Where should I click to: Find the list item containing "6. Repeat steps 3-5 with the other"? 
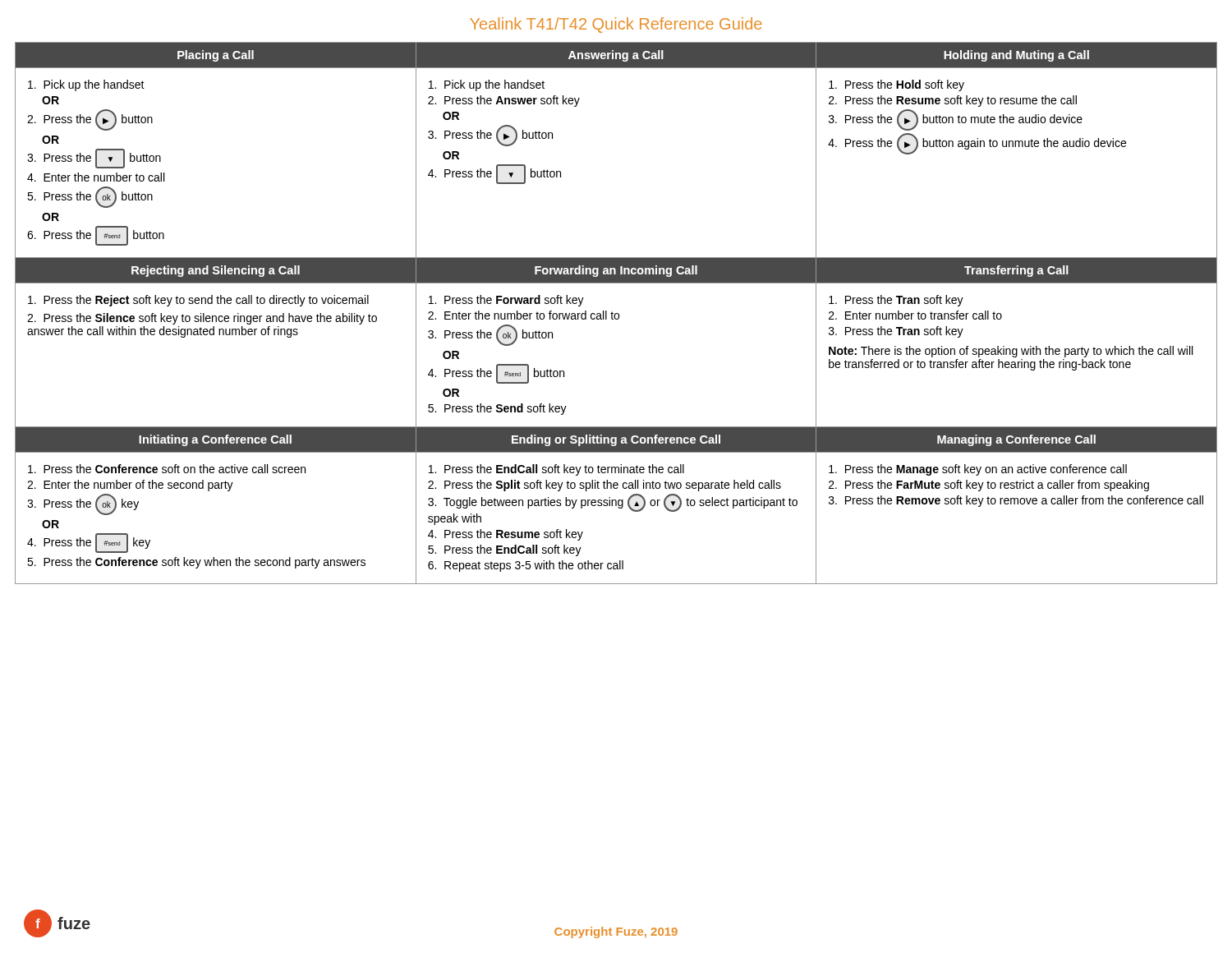(x=526, y=565)
